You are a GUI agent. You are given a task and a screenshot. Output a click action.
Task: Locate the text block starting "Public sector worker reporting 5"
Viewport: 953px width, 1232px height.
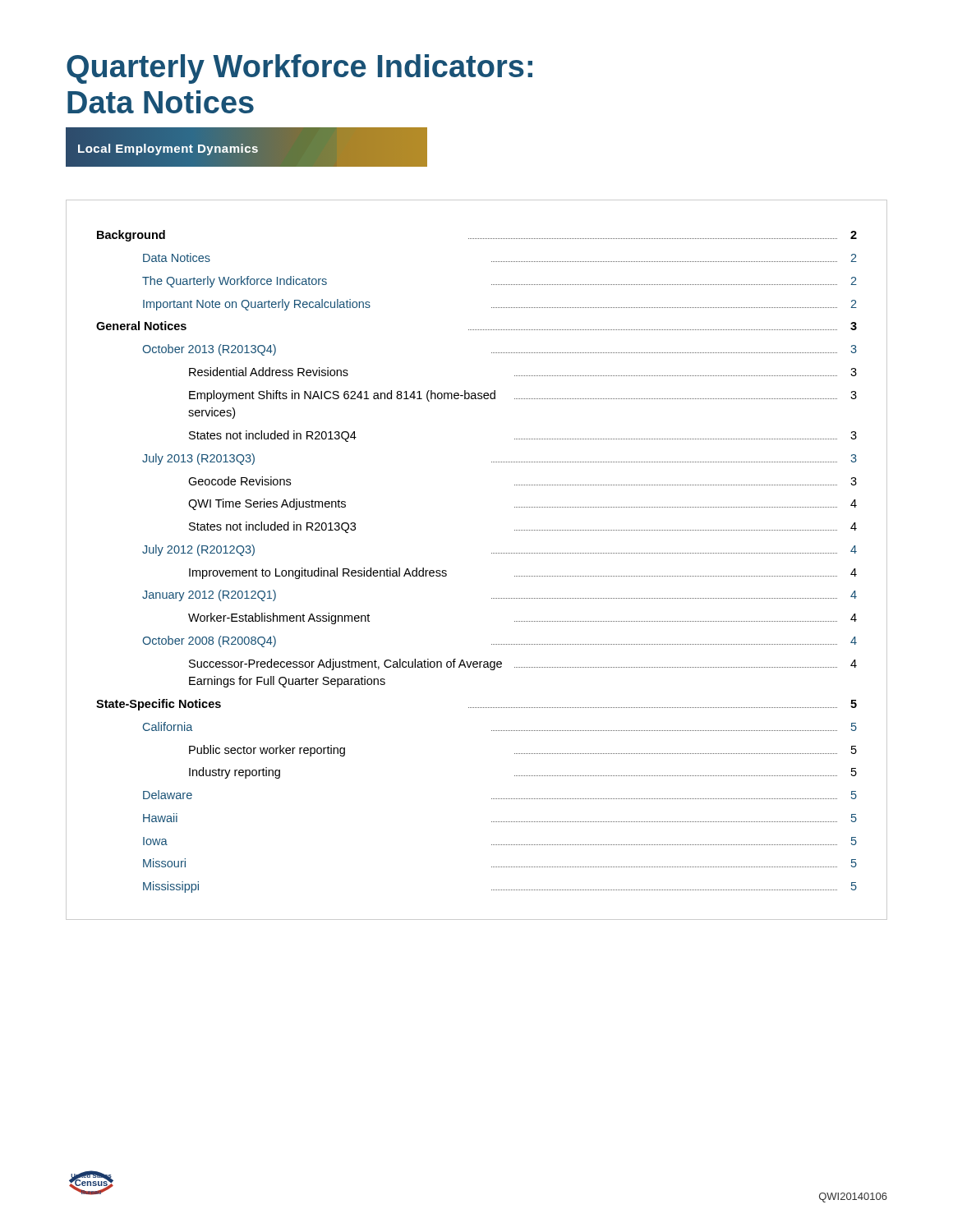point(523,751)
